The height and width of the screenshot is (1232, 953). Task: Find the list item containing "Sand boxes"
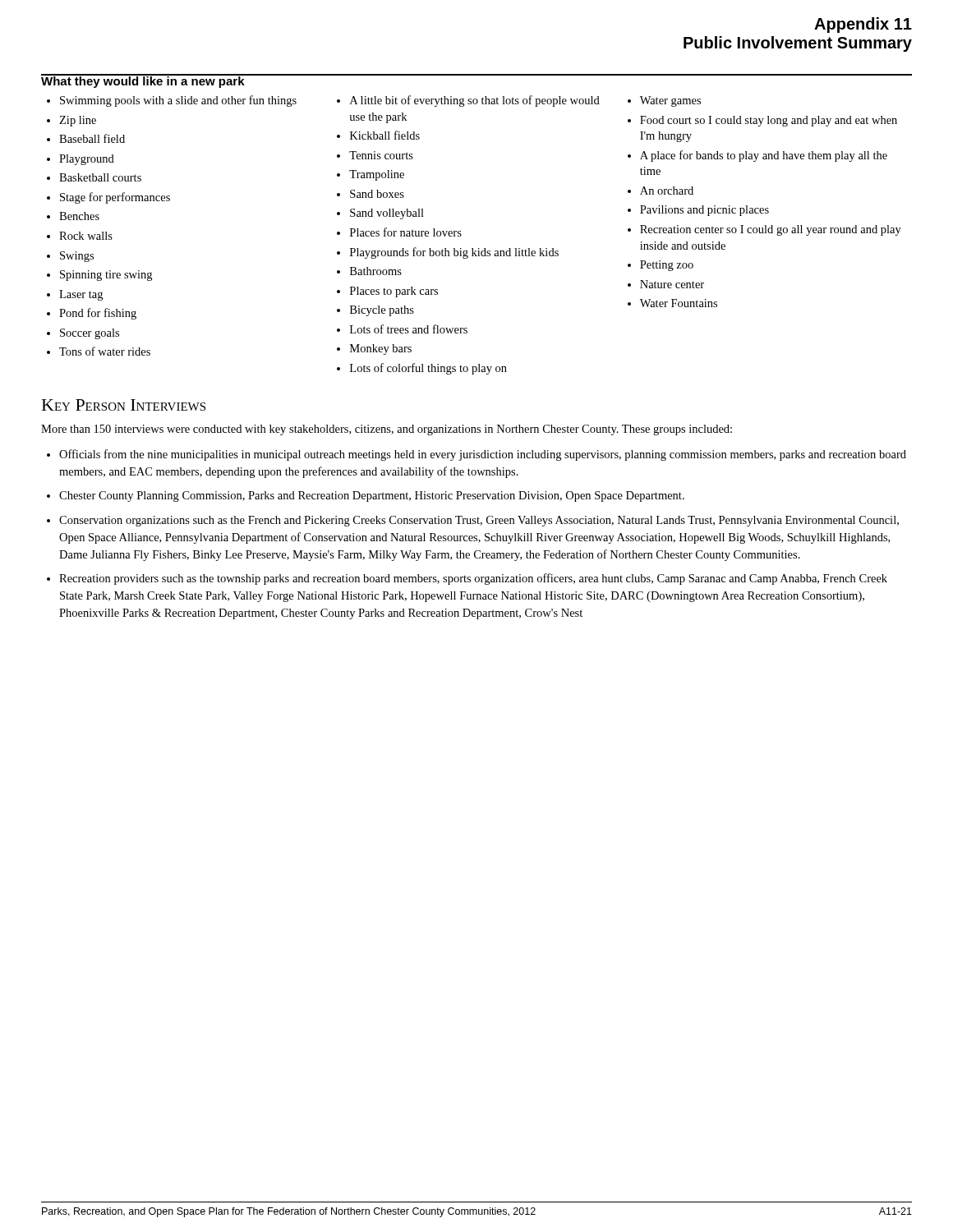point(377,194)
